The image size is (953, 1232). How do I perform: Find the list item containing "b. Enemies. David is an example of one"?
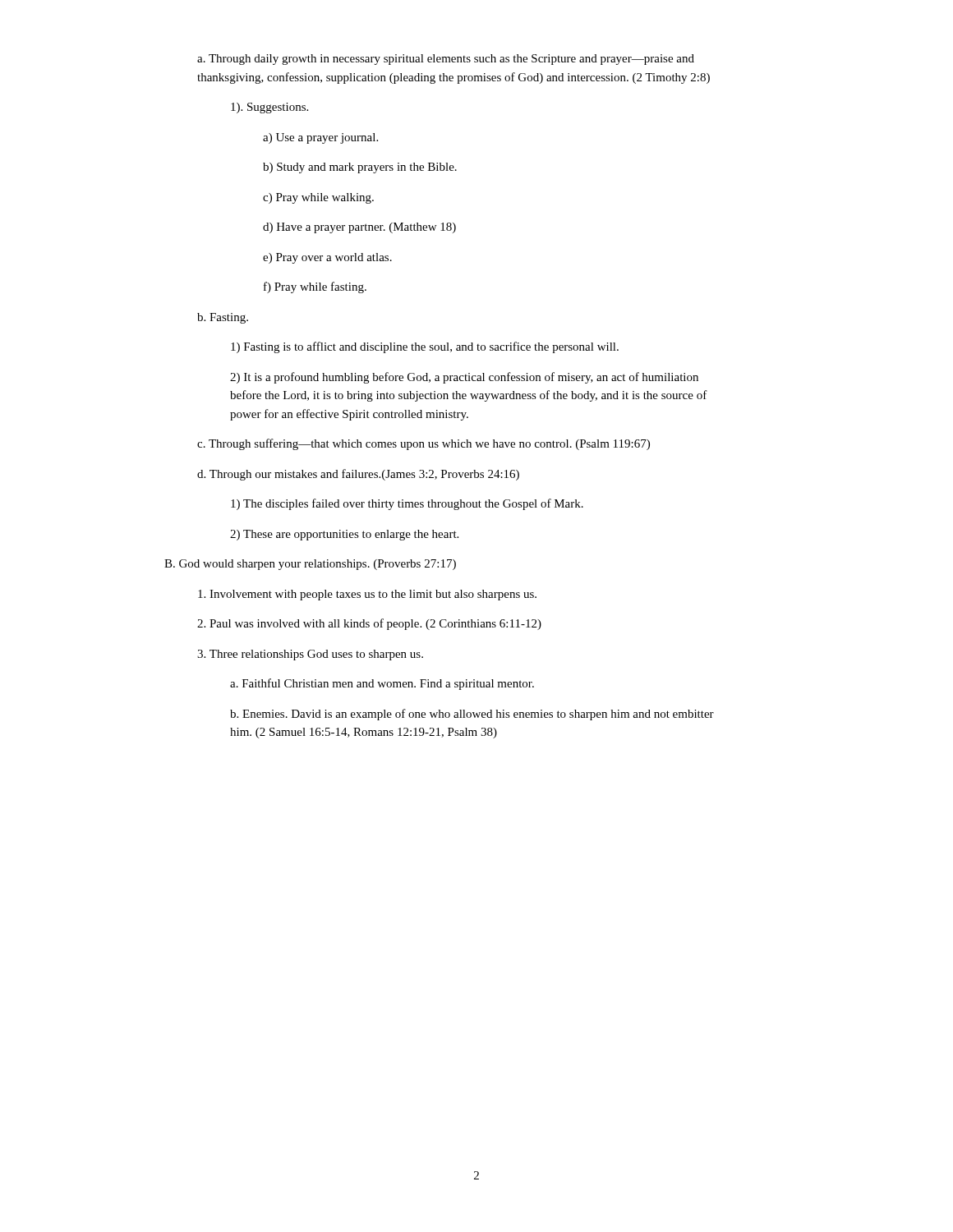pos(472,723)
